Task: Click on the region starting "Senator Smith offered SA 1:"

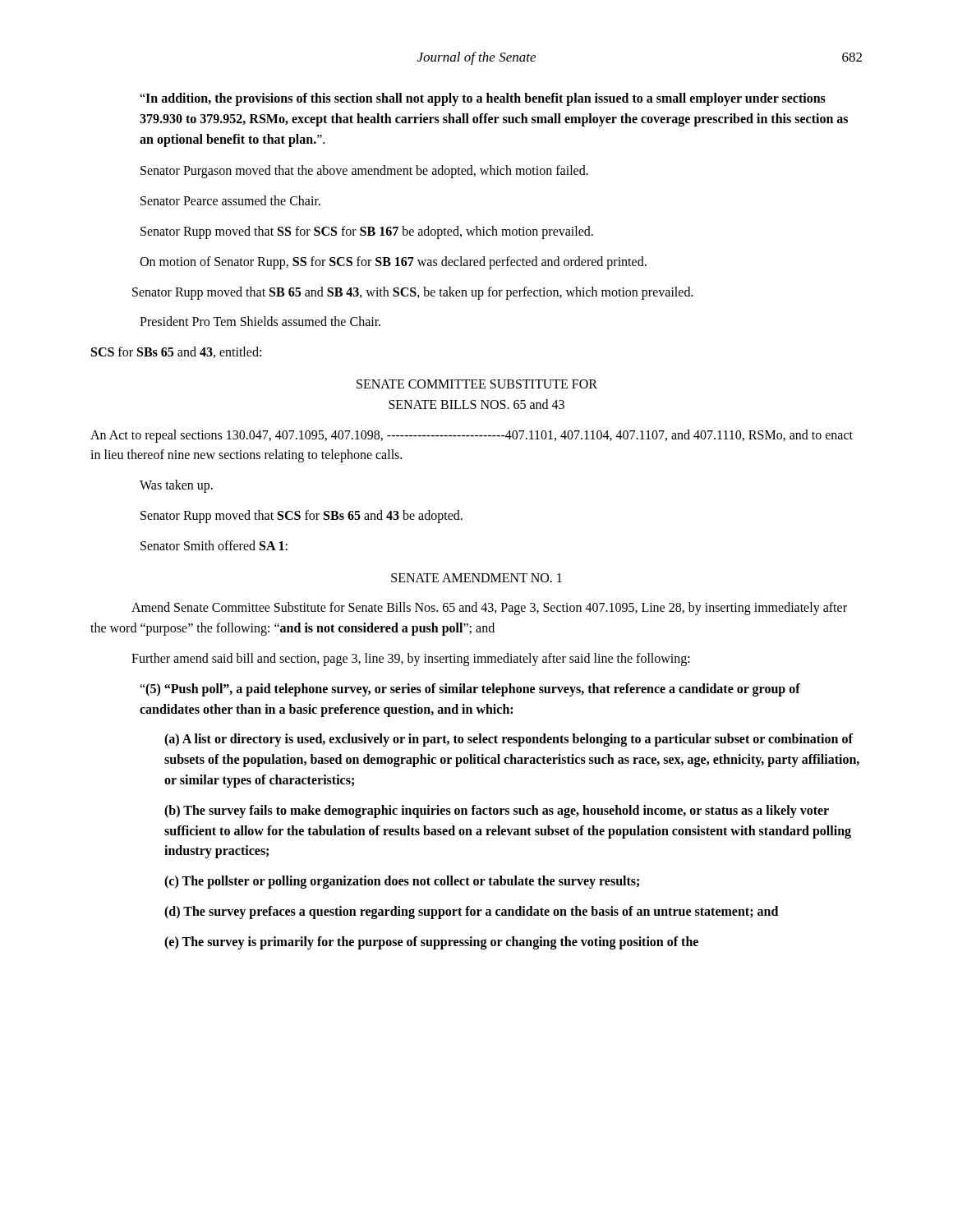Action: click(x=214, y=546)
